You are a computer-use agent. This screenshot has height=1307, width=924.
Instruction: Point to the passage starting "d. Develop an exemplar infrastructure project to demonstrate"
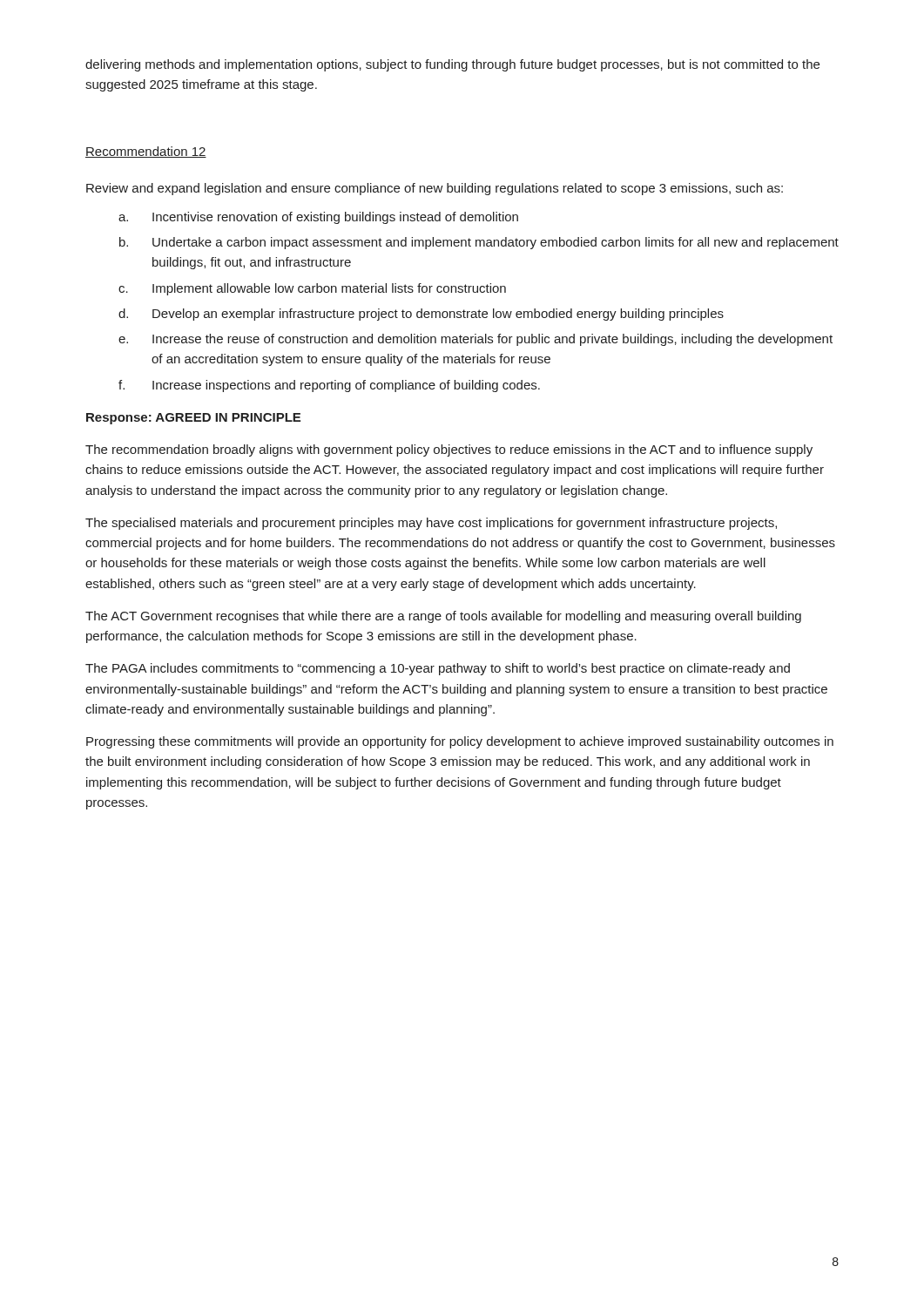click(462, 313)
